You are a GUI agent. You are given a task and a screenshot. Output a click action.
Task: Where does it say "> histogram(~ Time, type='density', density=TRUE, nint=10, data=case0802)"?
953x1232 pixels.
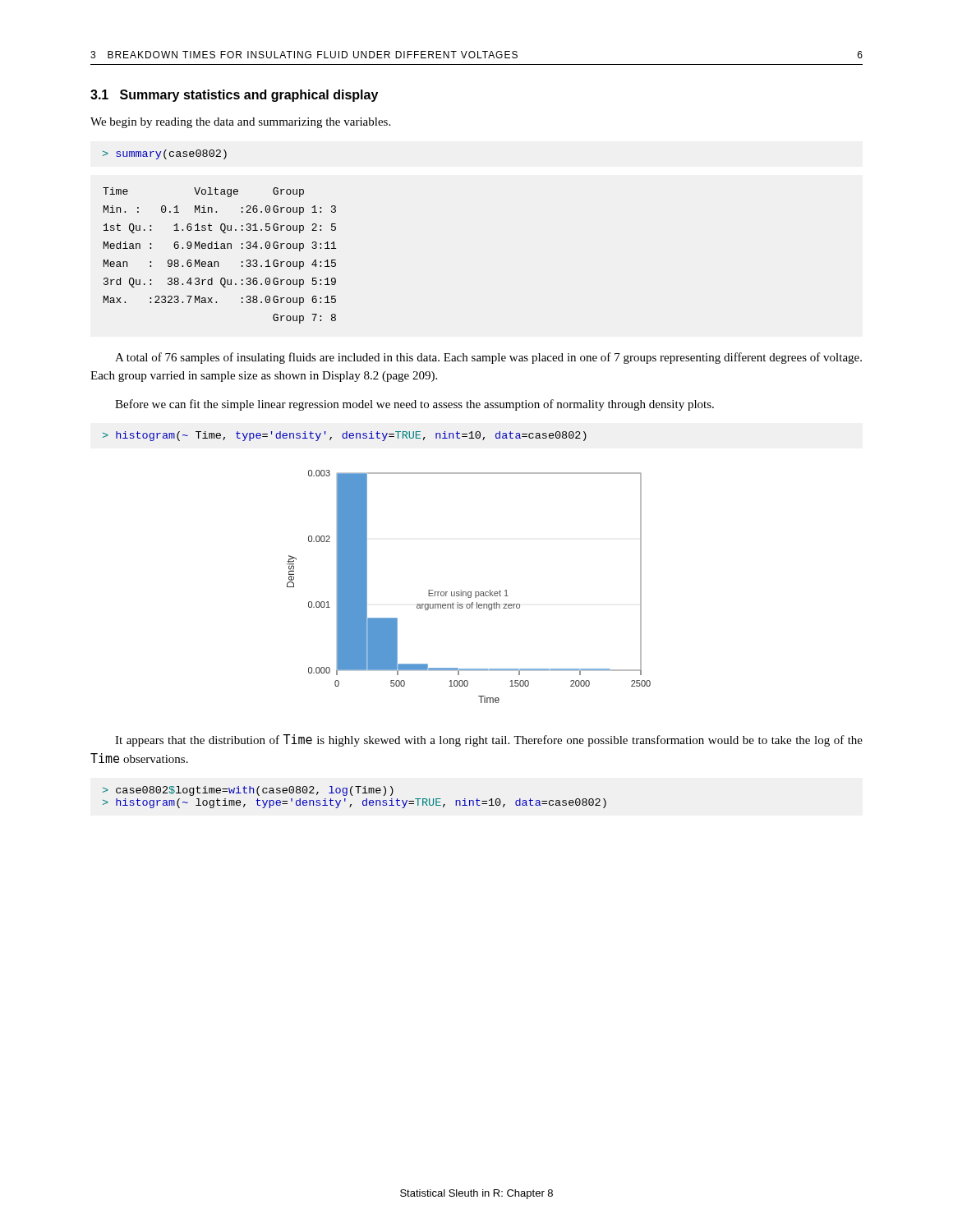[x=345, y=436]
